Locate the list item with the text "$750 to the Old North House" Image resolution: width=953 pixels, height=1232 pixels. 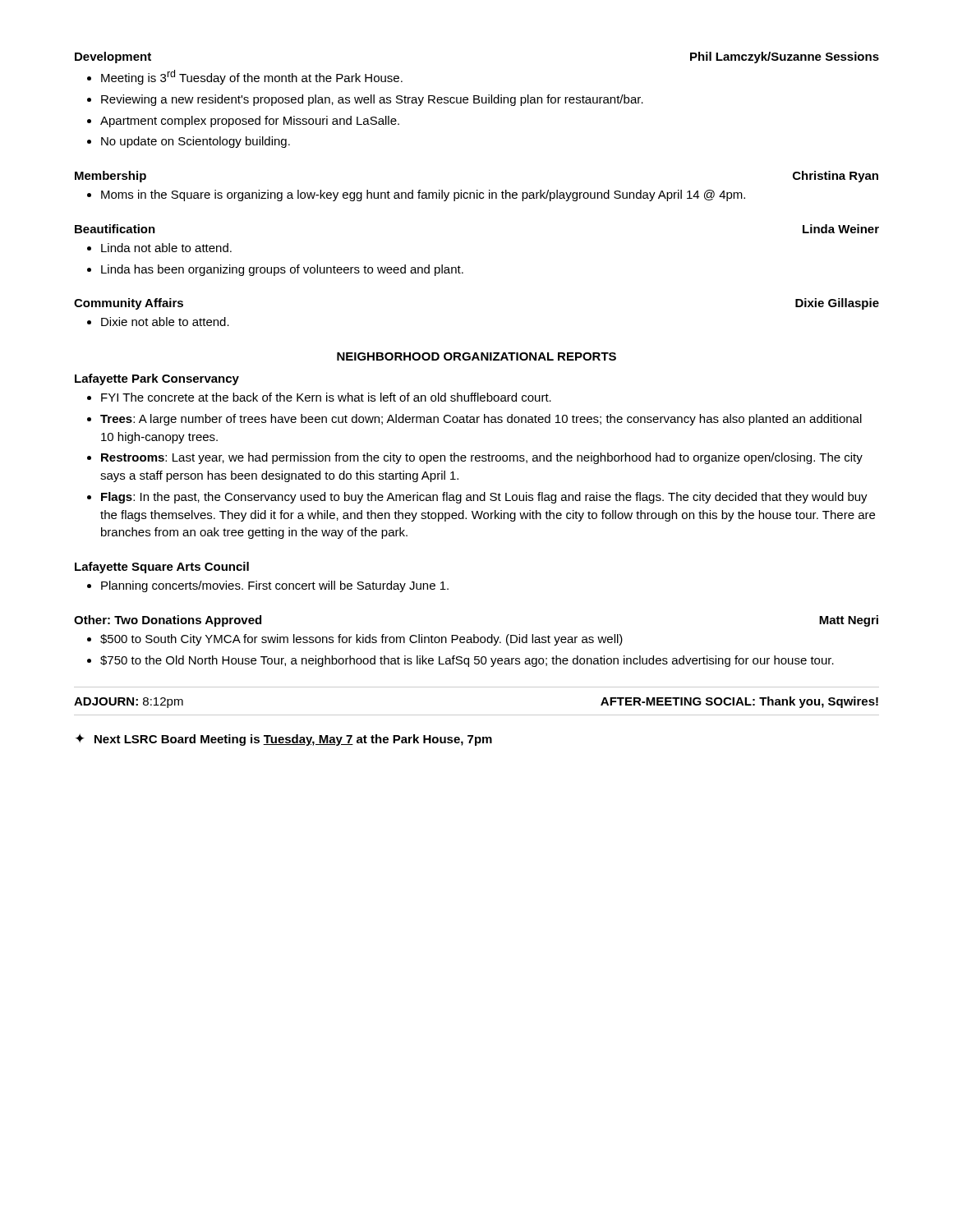coord(467,660)
